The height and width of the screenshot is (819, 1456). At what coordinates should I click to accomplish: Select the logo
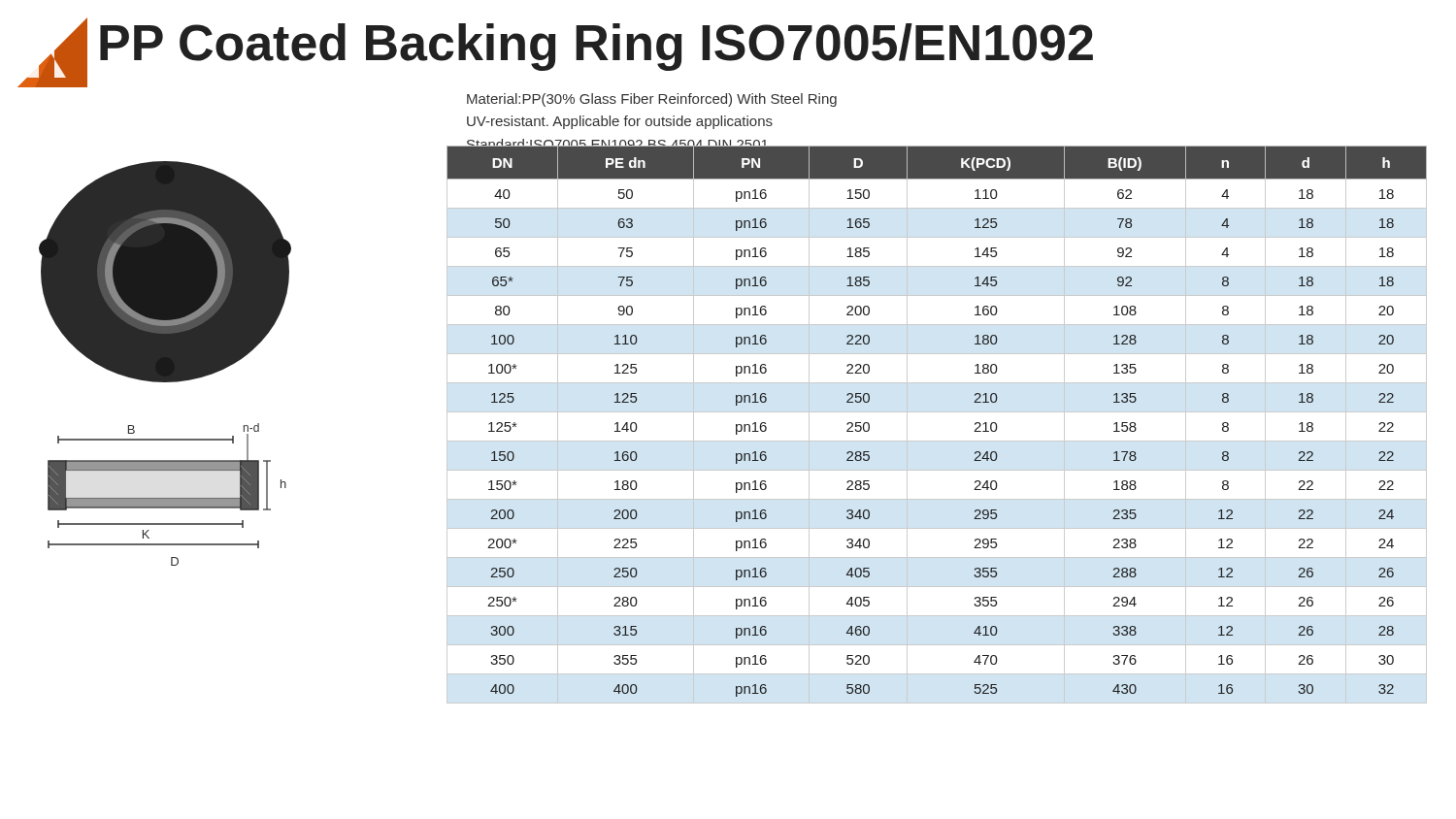(x=52, y=52)
